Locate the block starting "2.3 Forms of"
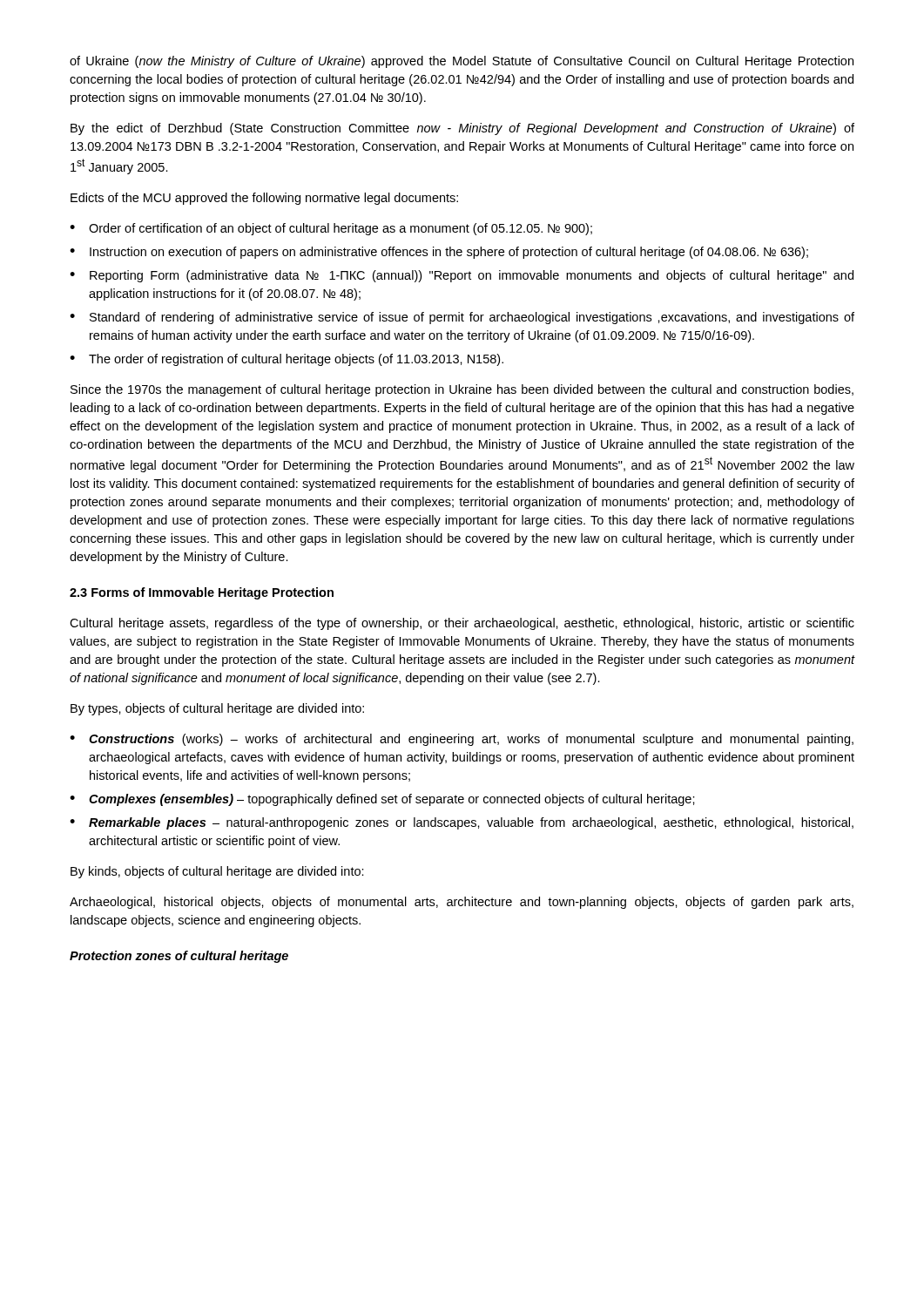 [202, 593]
